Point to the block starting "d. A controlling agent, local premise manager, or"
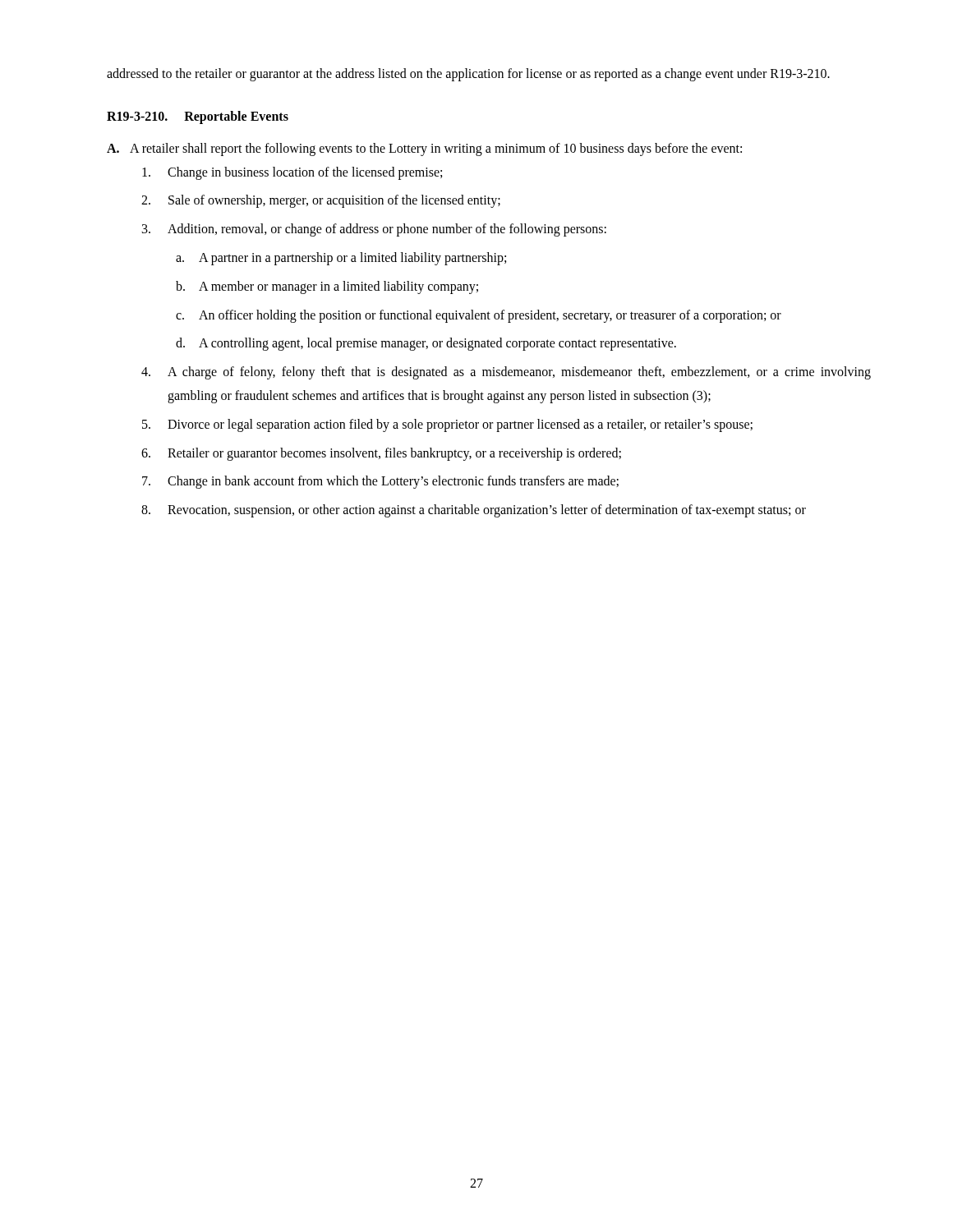Viewport: 953px width, 1232px height. pyautogui.click(x=523, y=344)
